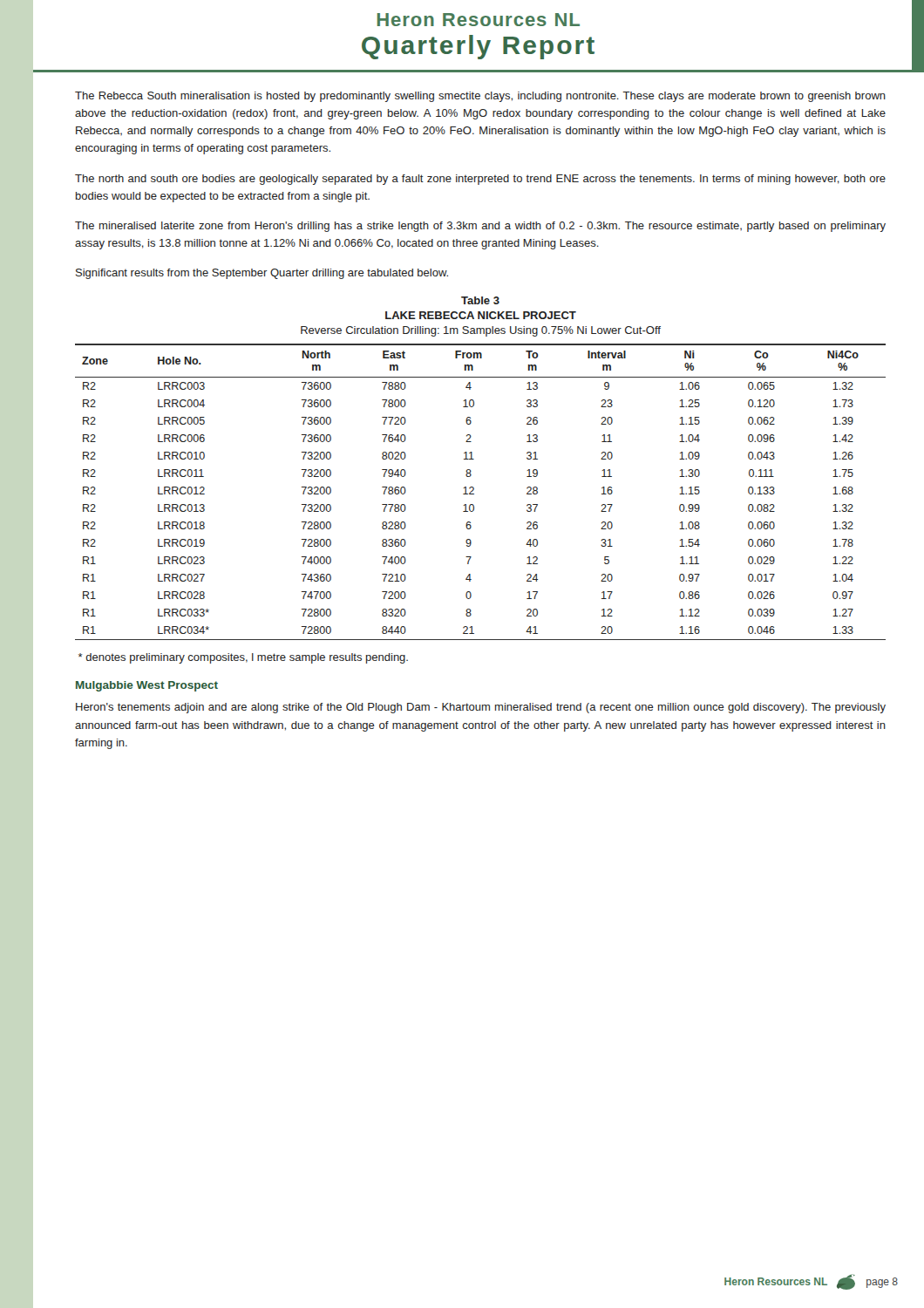Select the block starting "The Rebecca South mineralisation is"
924x1308 pixels.
(x=480, y=122)
